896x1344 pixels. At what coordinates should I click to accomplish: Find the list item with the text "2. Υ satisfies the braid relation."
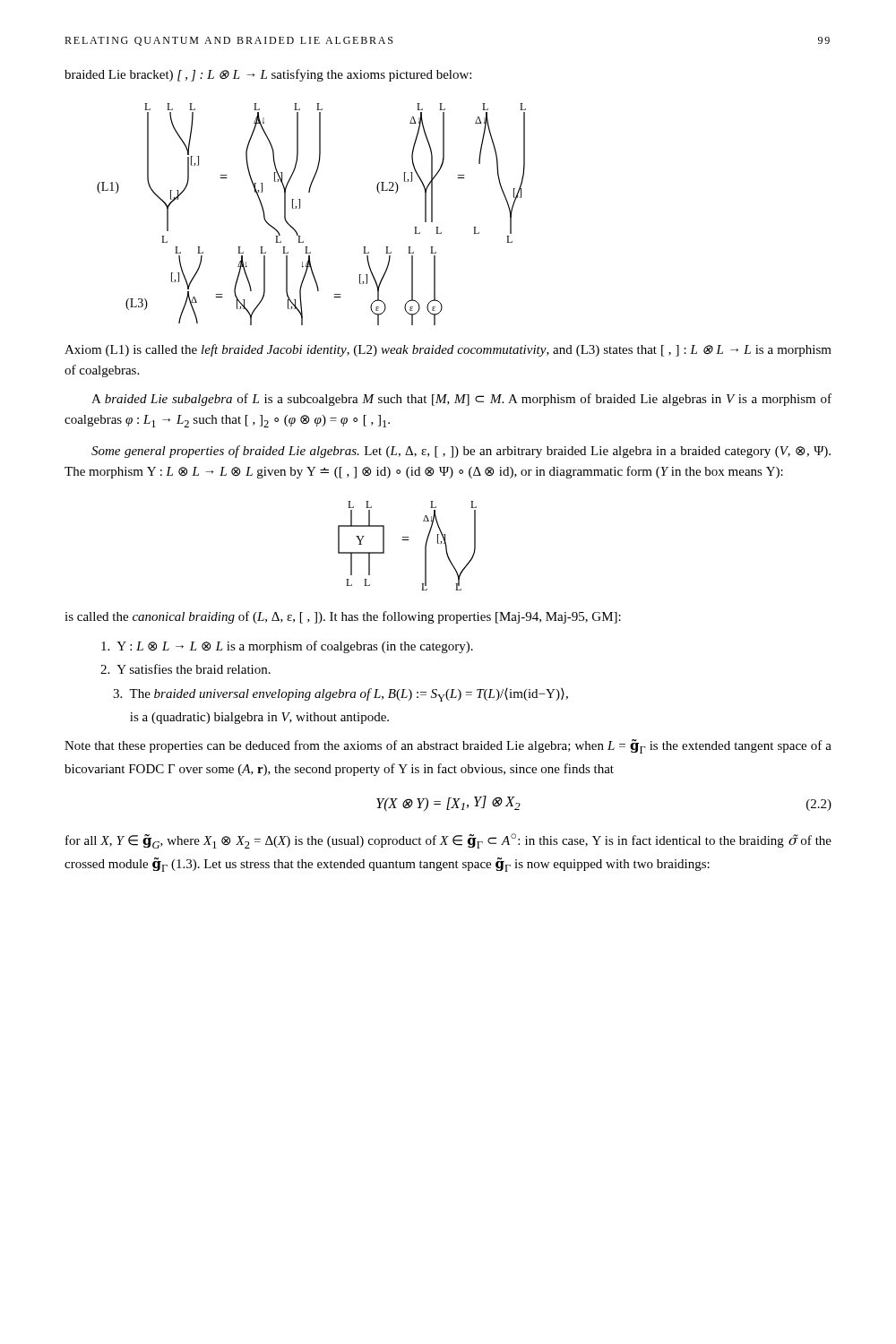pyautogui.click(x=186, y=670)
